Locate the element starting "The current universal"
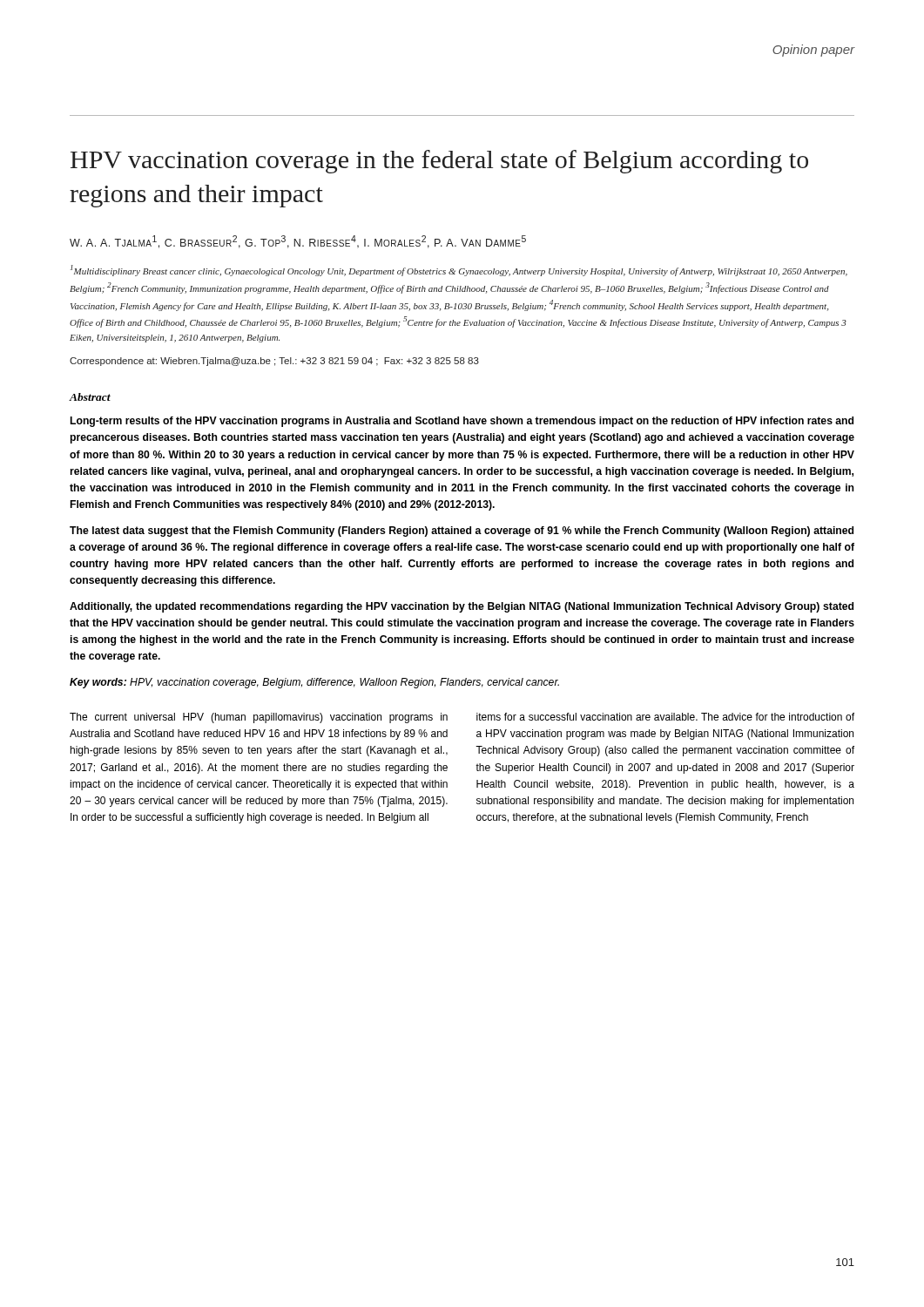 (x=259, y=768)
